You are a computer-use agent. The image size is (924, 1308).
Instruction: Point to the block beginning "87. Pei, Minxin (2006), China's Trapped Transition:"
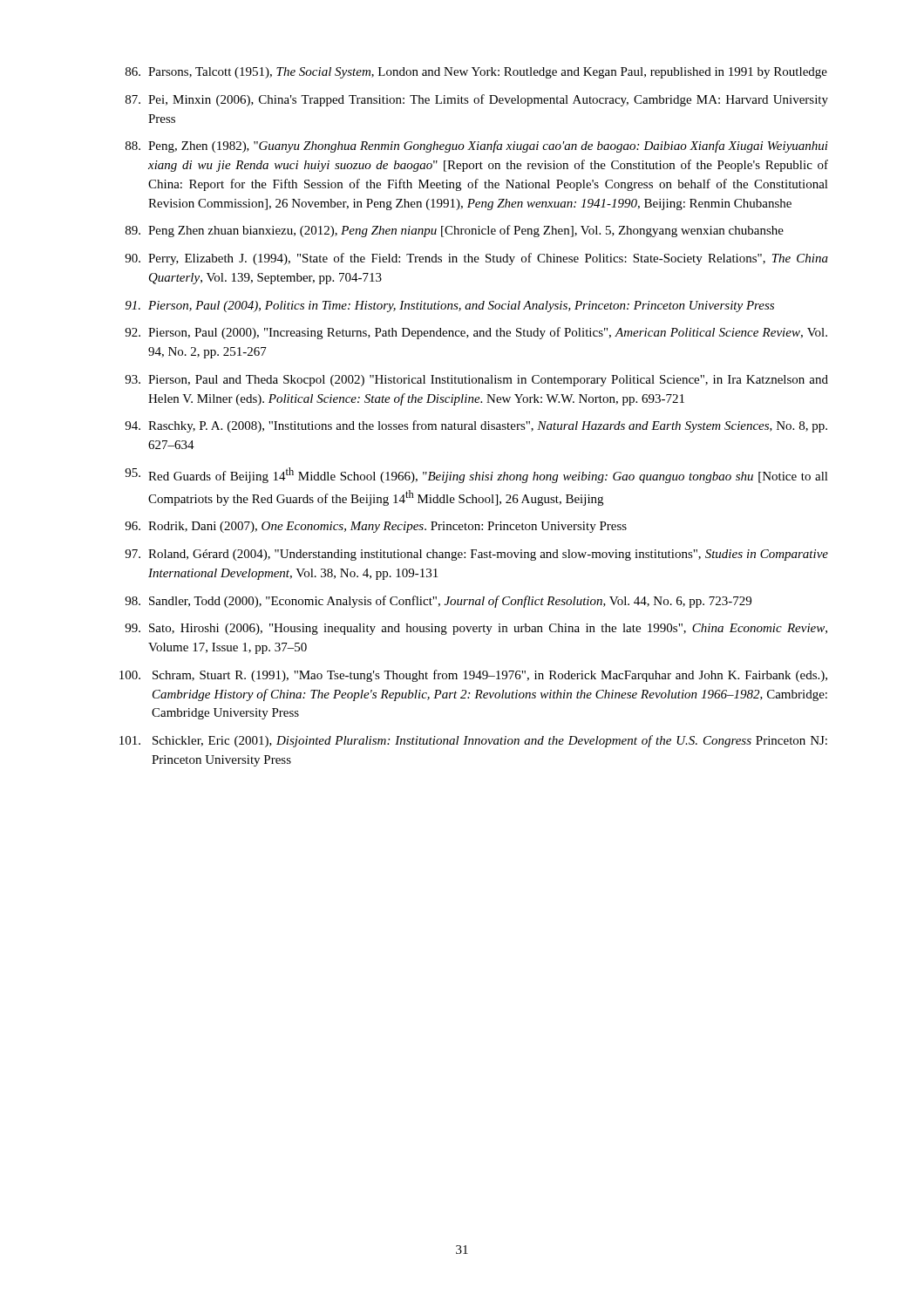462,109
